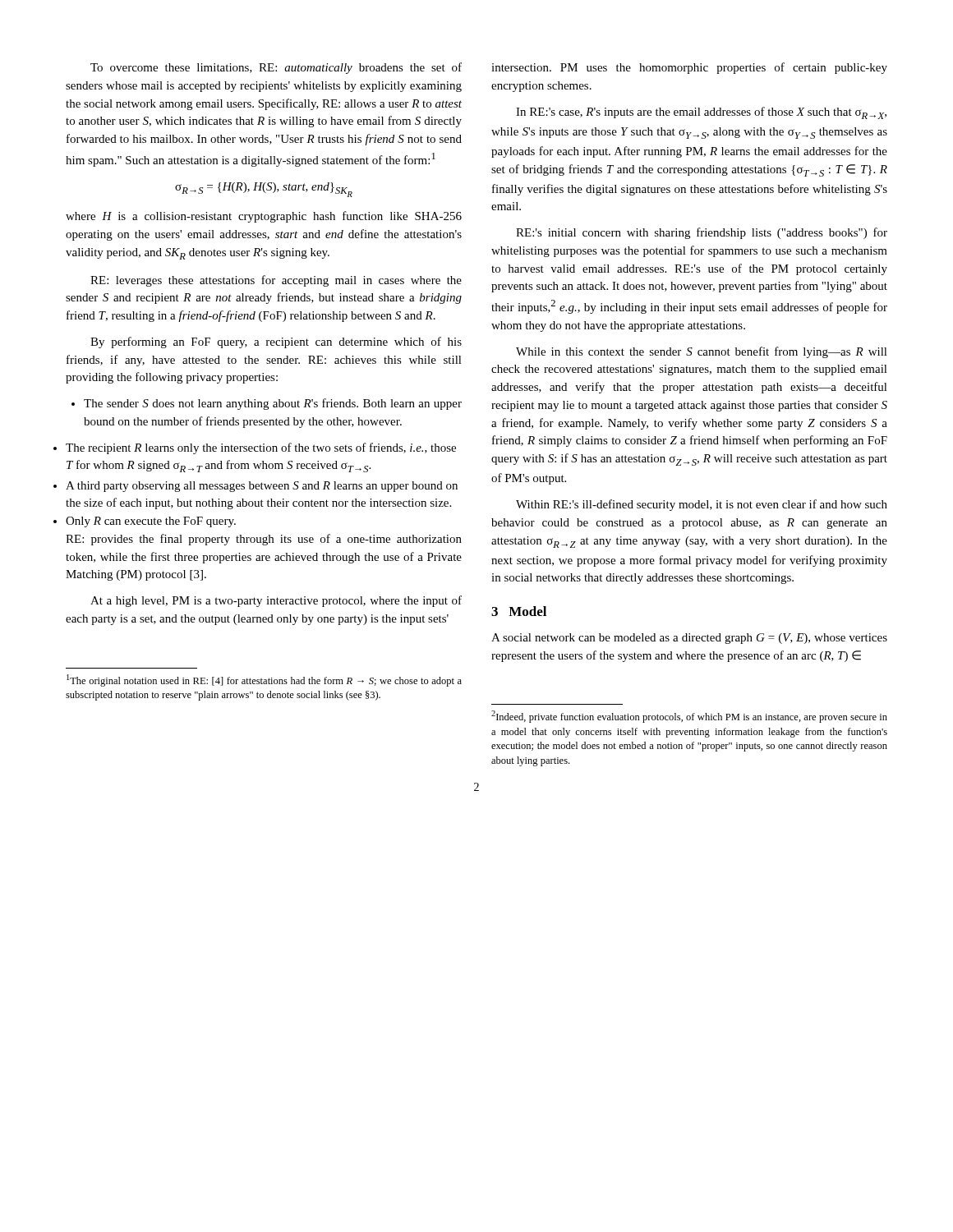Click on the list item that reads "The recipient R learns only"
The width and height of the screenshot is (953, 1232).
[x=264, y=458]
